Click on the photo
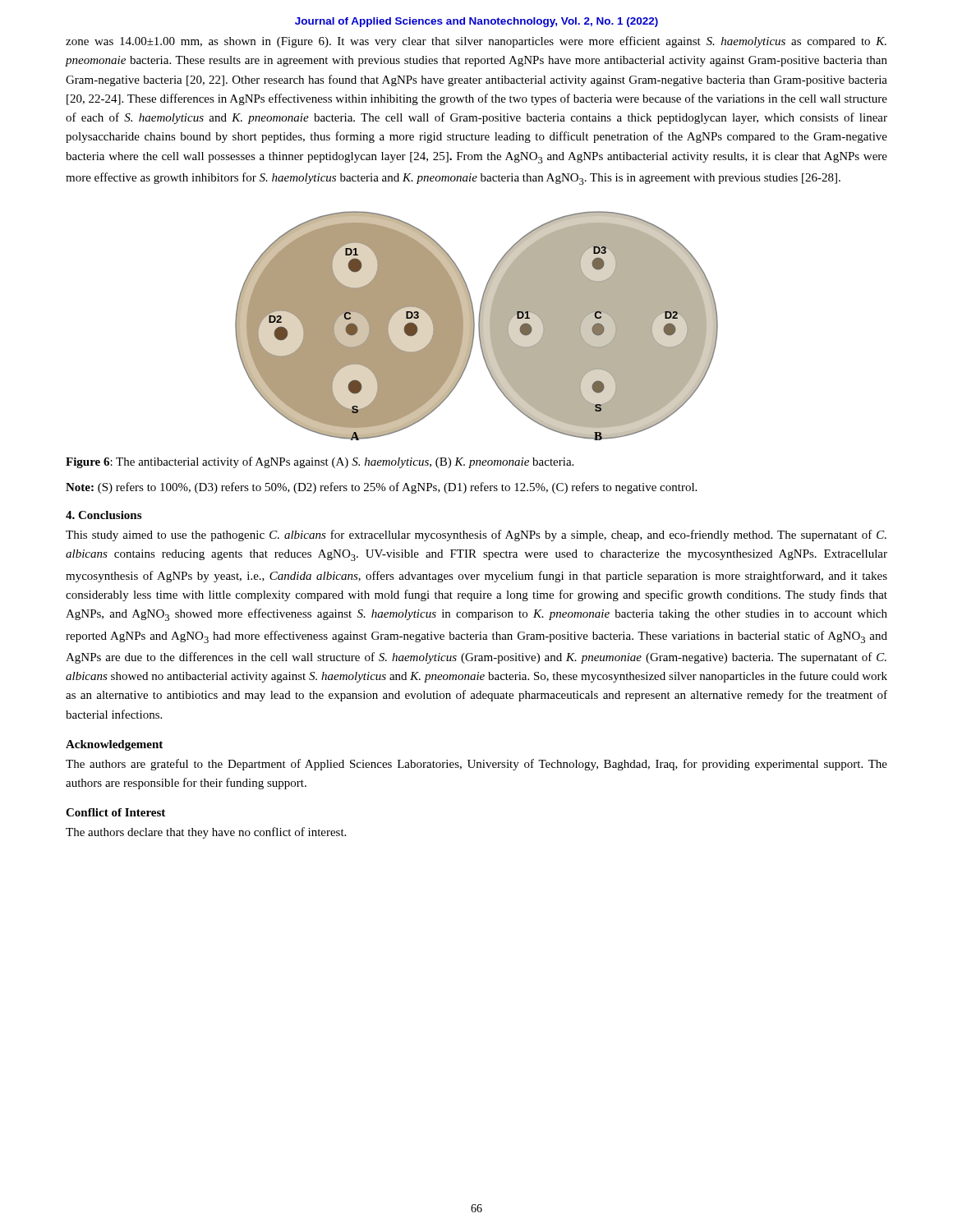This screenshot has height=1232, width=953. [476, 329]
